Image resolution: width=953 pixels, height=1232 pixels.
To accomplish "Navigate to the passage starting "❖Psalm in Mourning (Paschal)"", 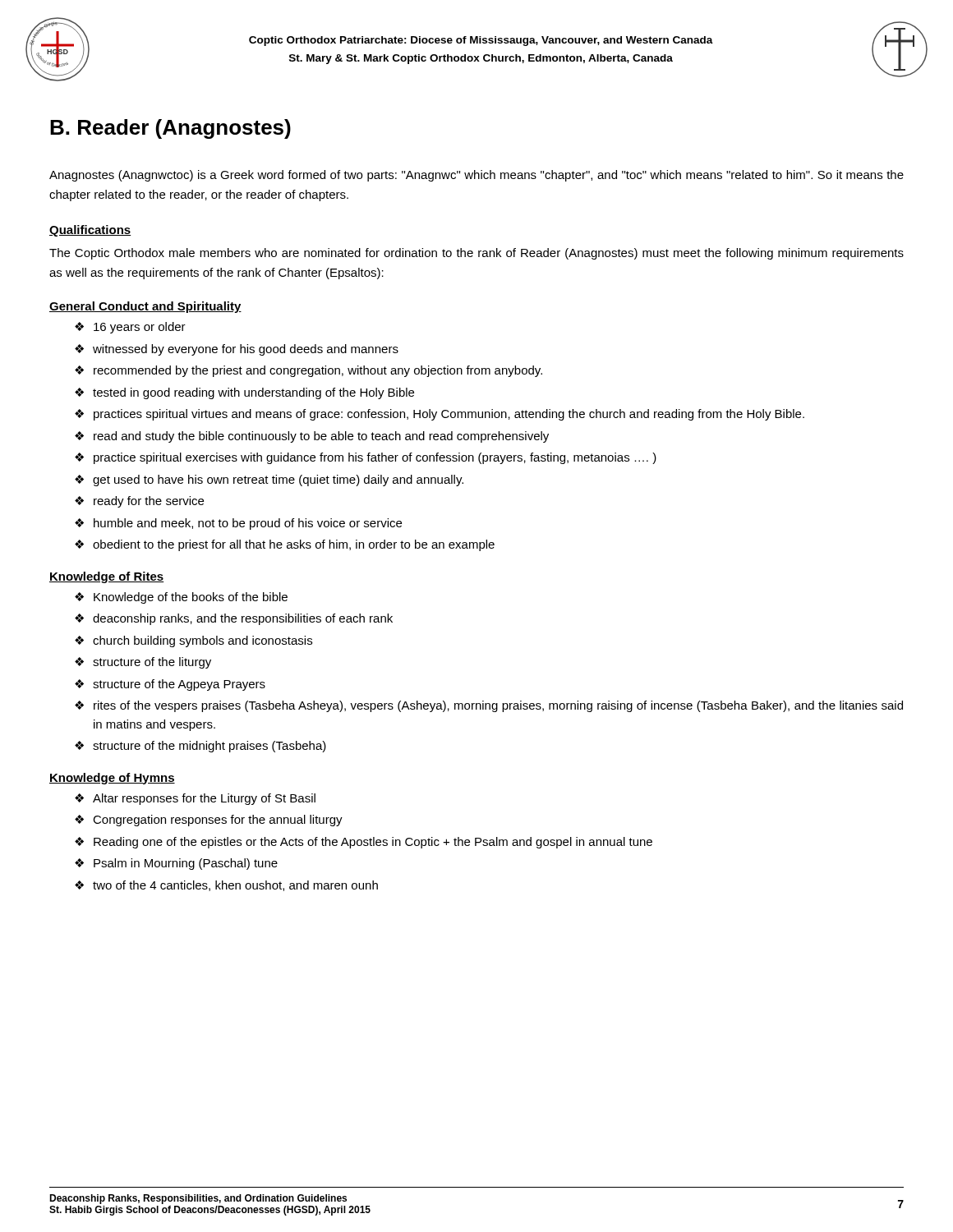I will point(176,864).
